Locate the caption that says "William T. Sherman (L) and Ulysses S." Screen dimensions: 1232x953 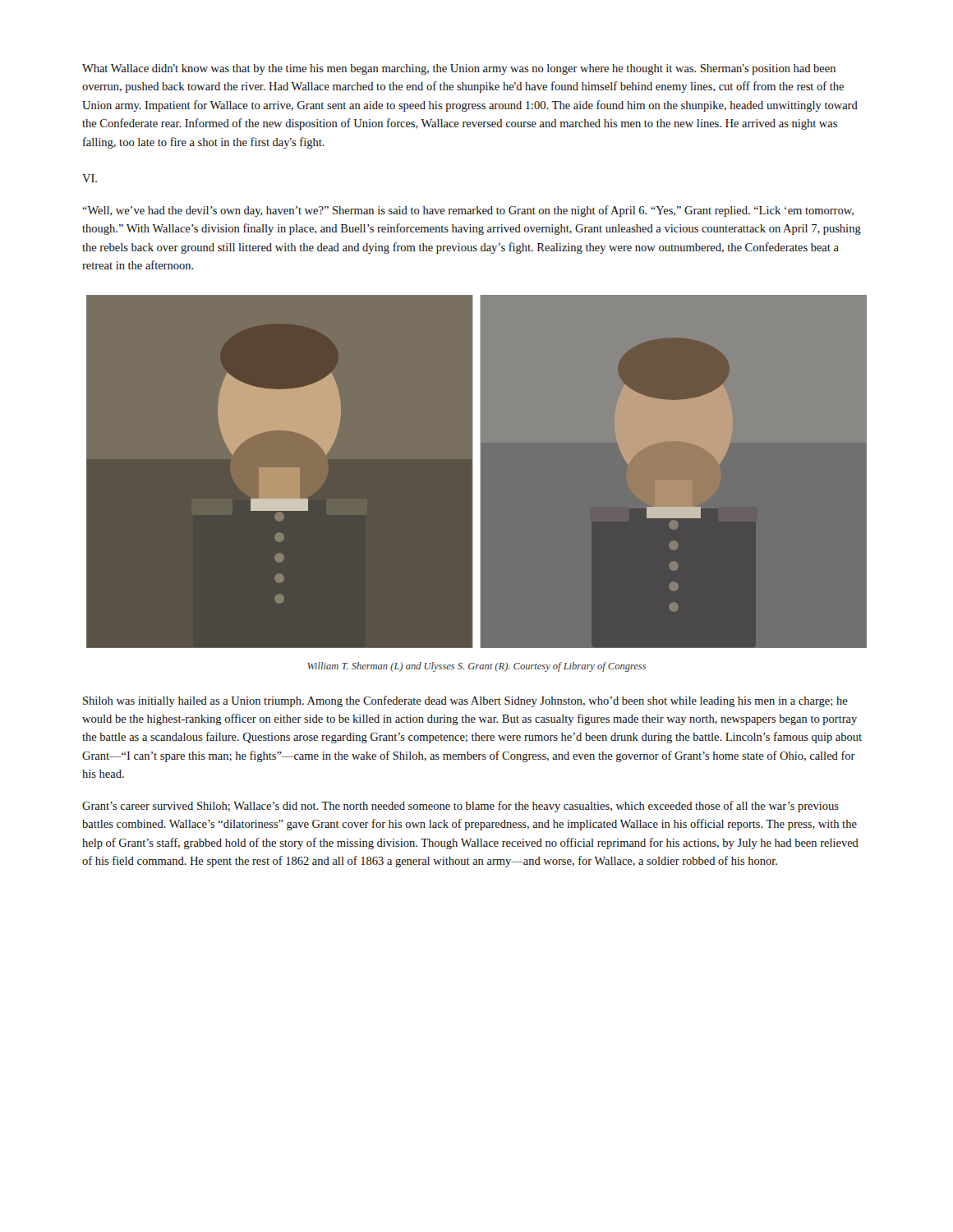[476, 666]
